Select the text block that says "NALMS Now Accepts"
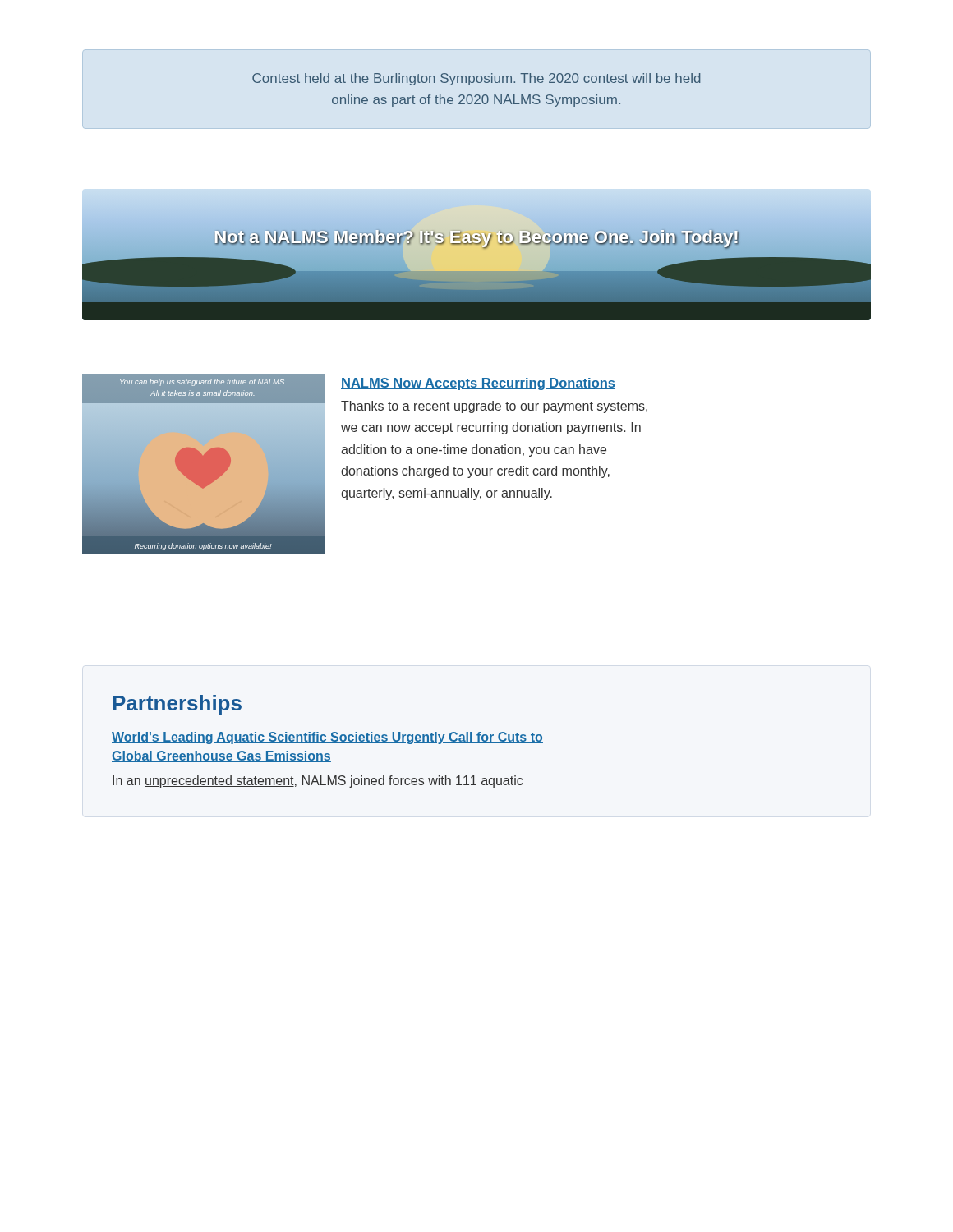953x1232 pixels. pos(606,440)
